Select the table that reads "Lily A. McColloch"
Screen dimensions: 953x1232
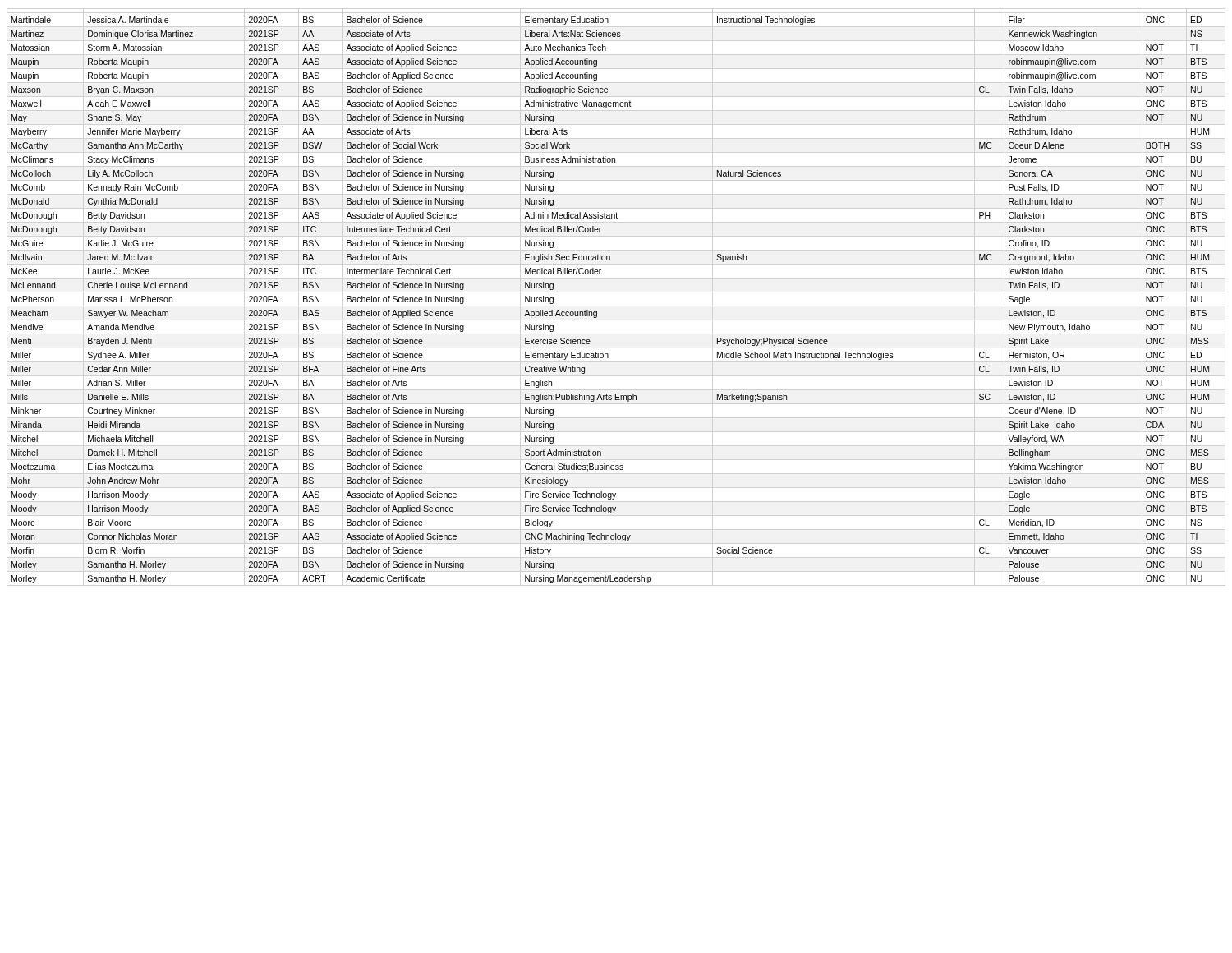616,297
